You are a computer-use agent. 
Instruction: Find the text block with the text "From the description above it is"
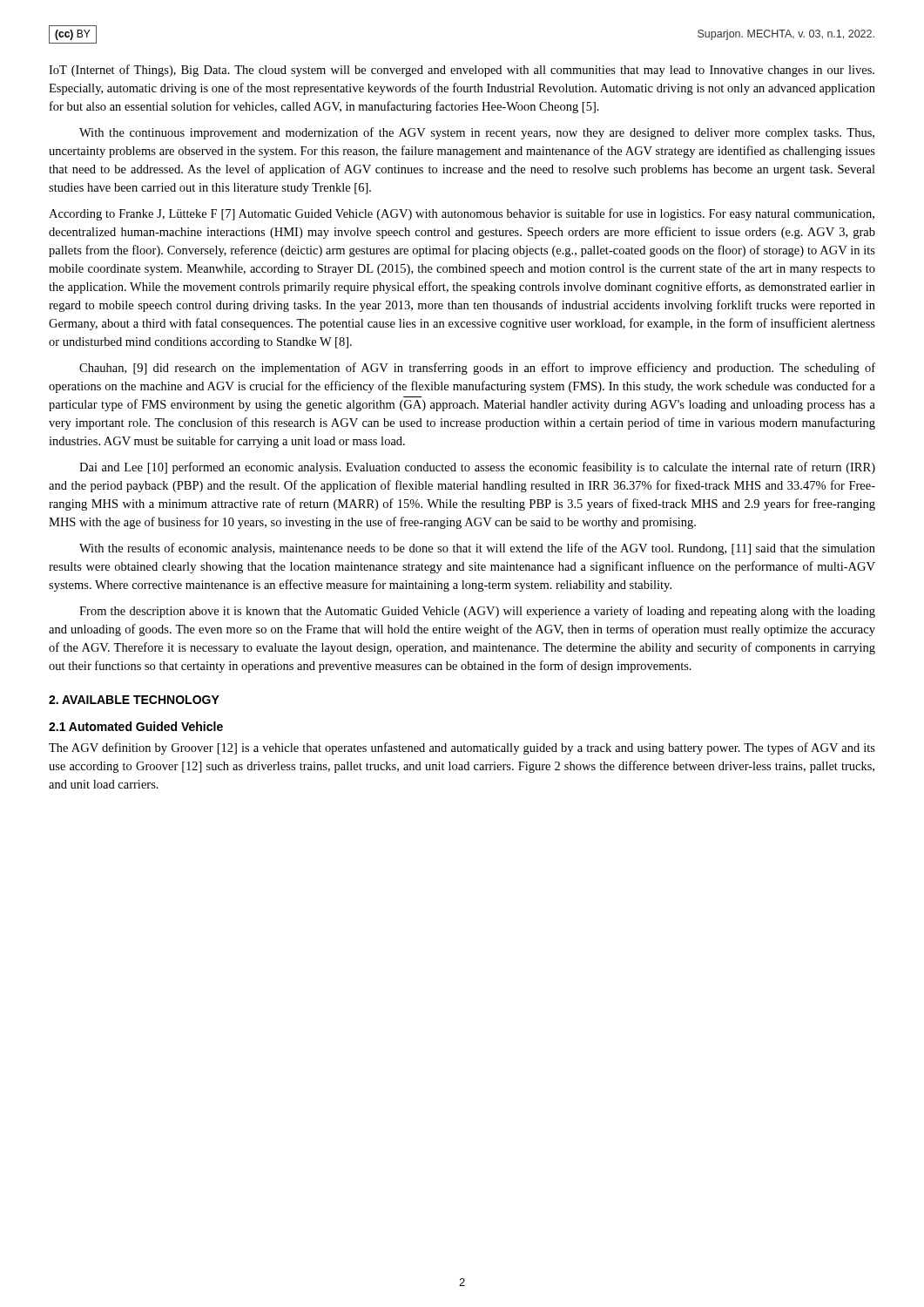coord(462,639)
